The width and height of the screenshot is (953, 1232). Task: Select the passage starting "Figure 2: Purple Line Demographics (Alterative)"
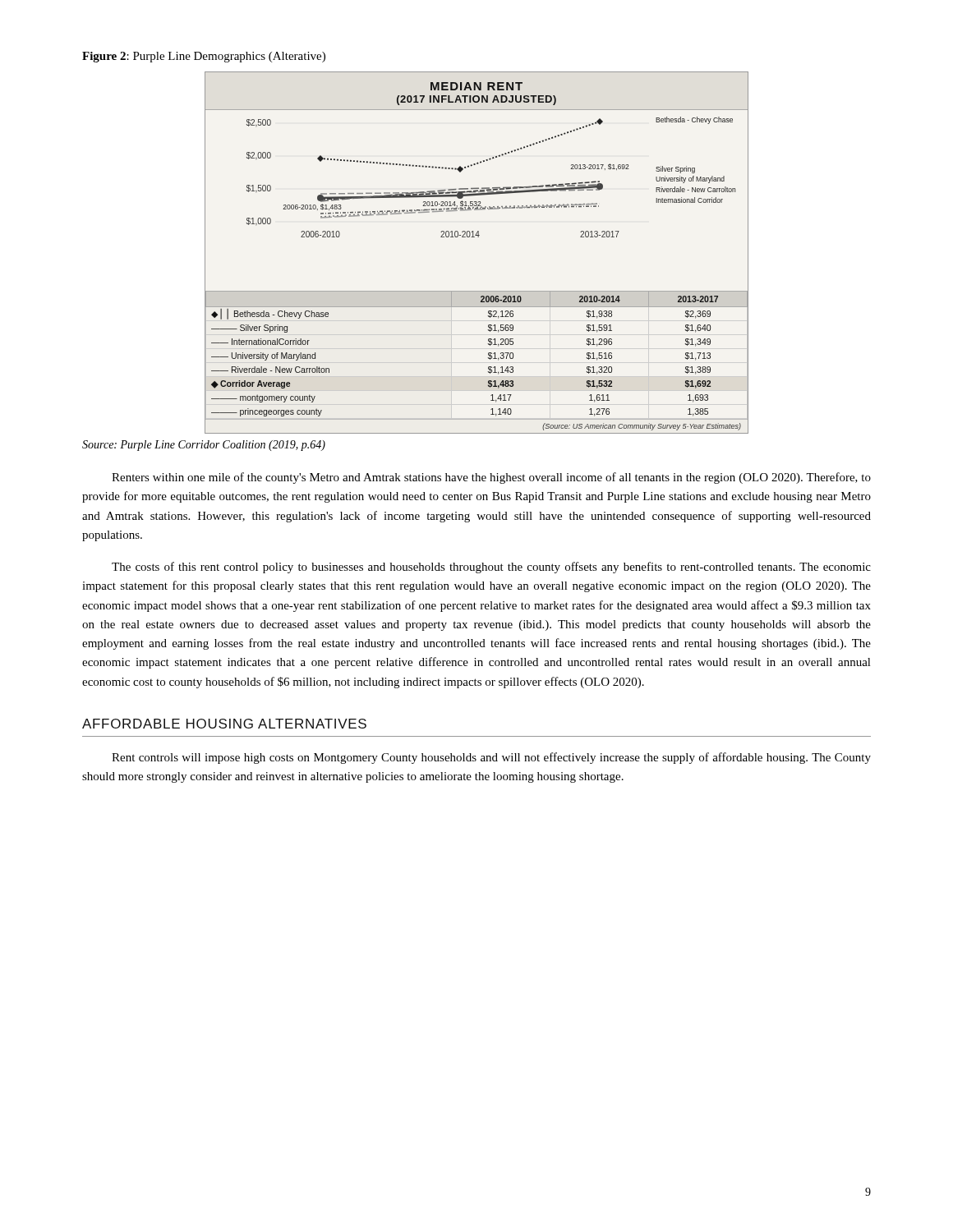204,56
